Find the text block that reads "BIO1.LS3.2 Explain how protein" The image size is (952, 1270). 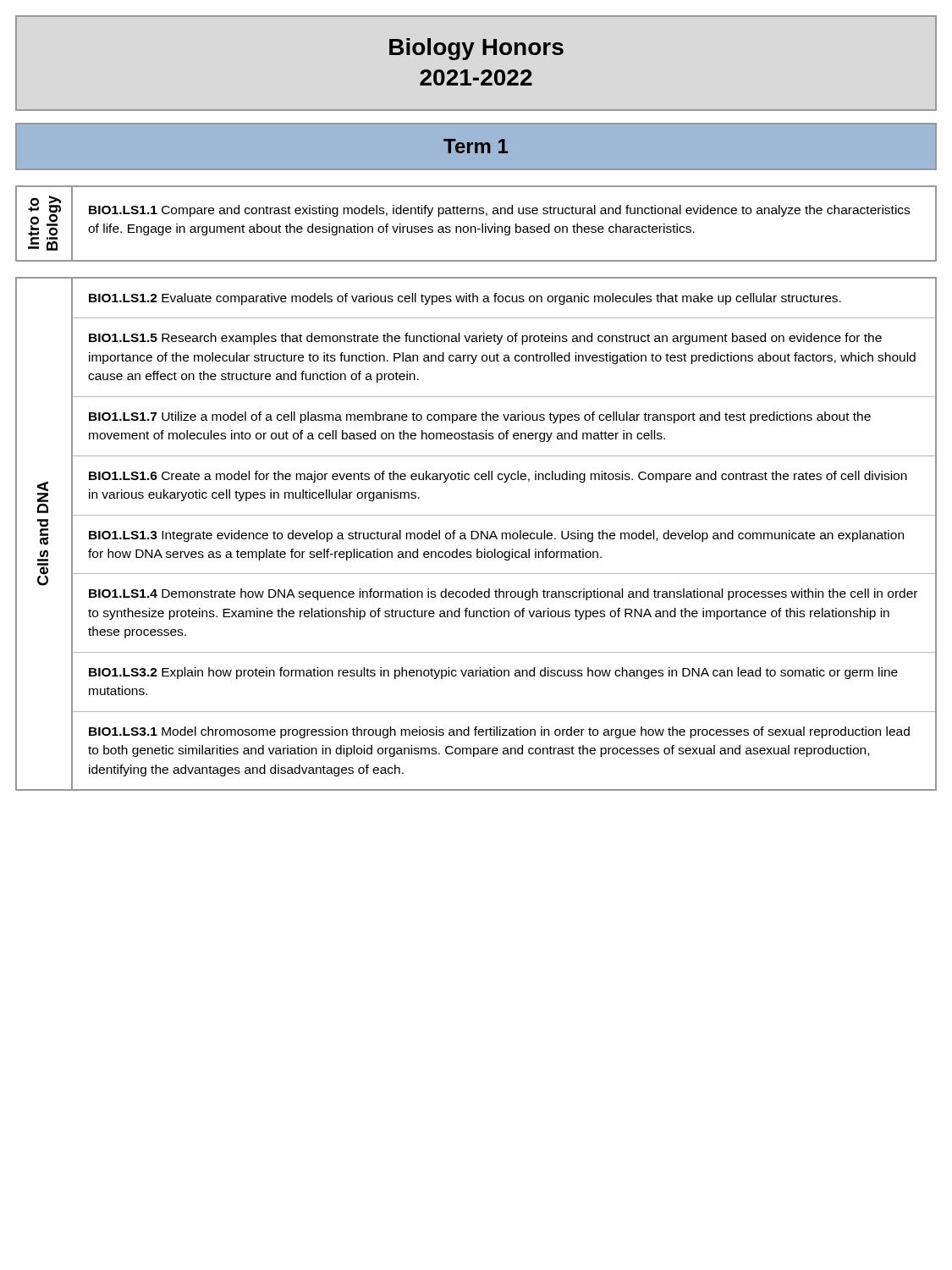pos(504,682)
